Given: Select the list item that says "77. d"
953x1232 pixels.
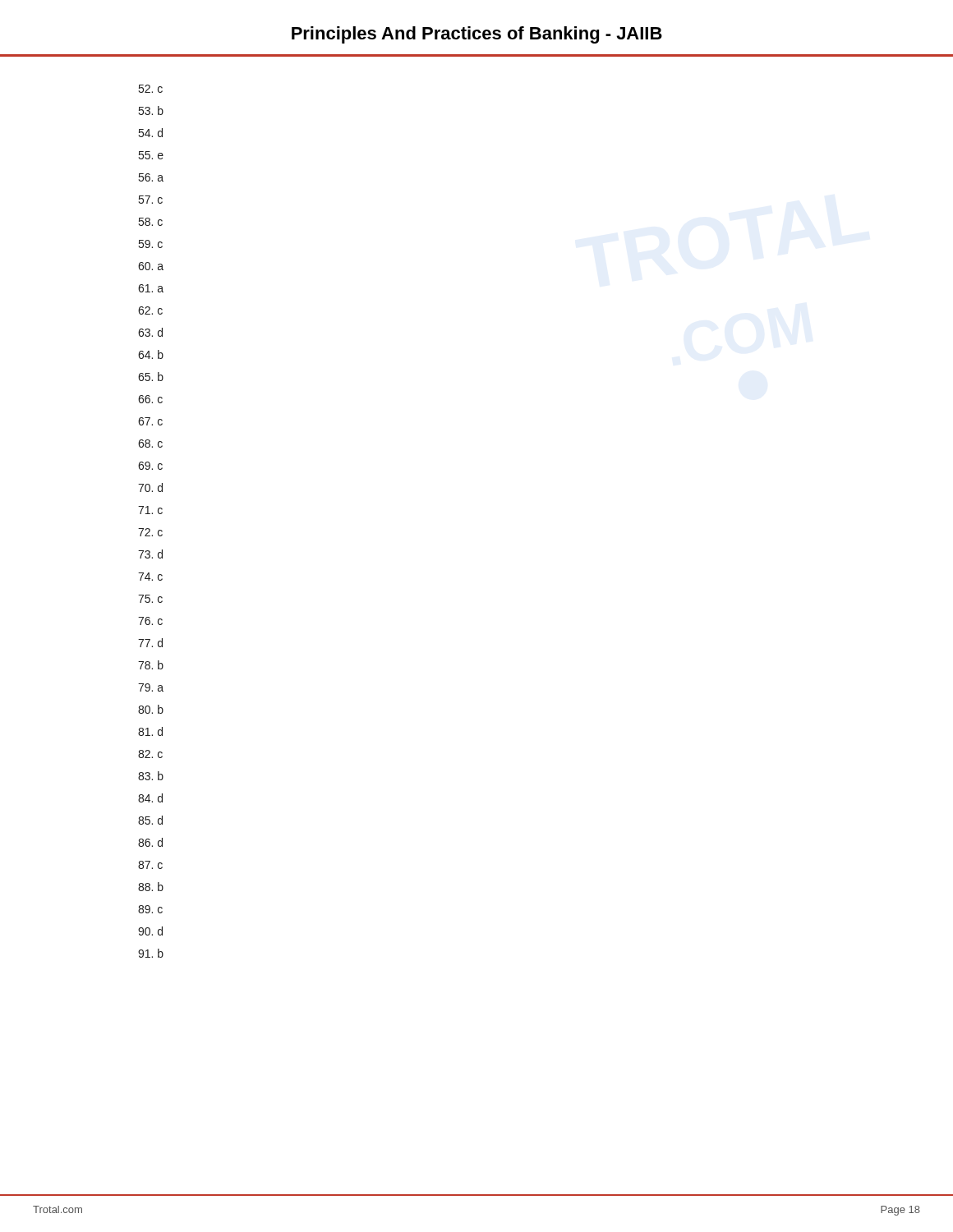Looking at the screenshot, I should [151, 643].
